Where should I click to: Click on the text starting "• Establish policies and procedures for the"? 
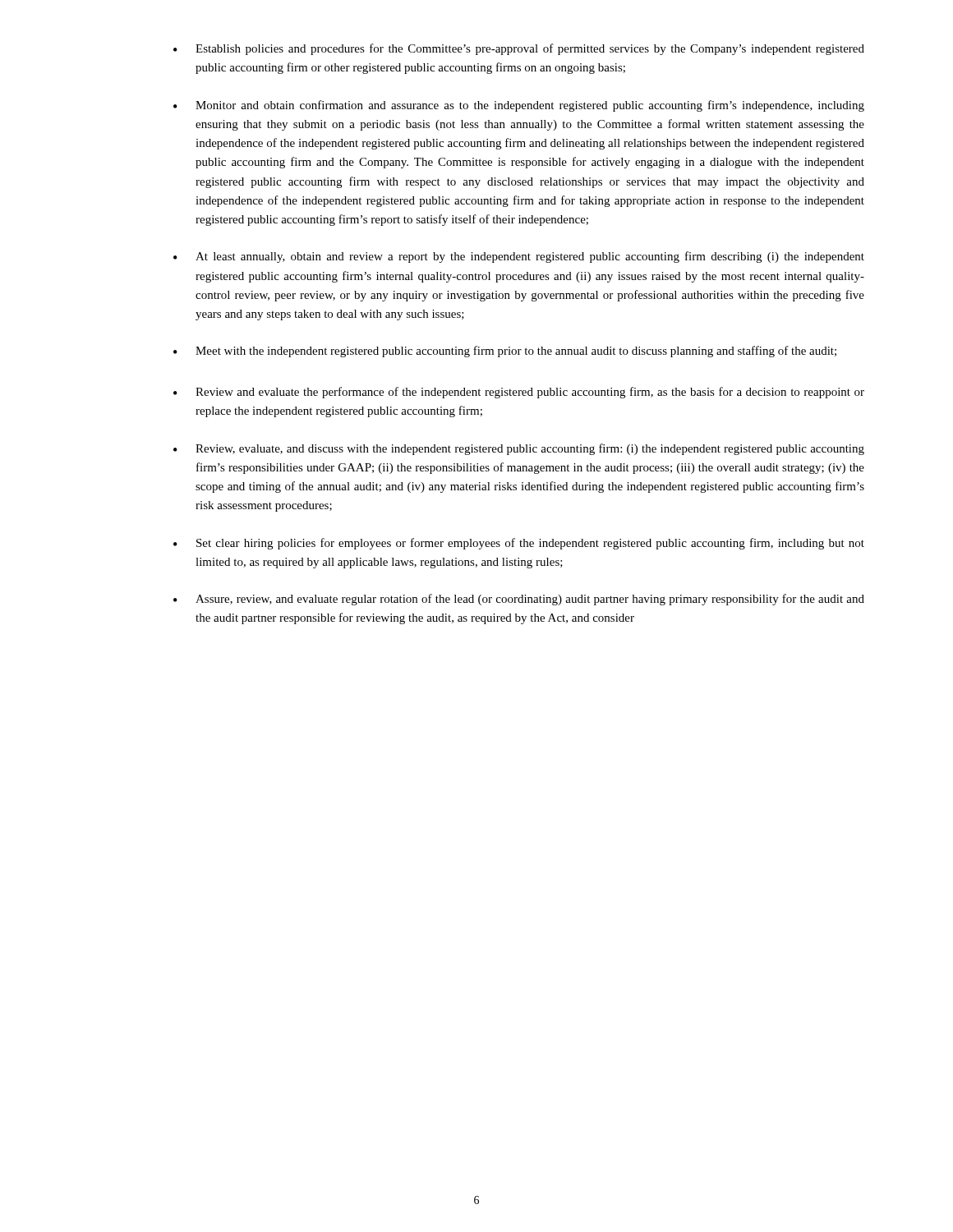click(x=518, y=59)
